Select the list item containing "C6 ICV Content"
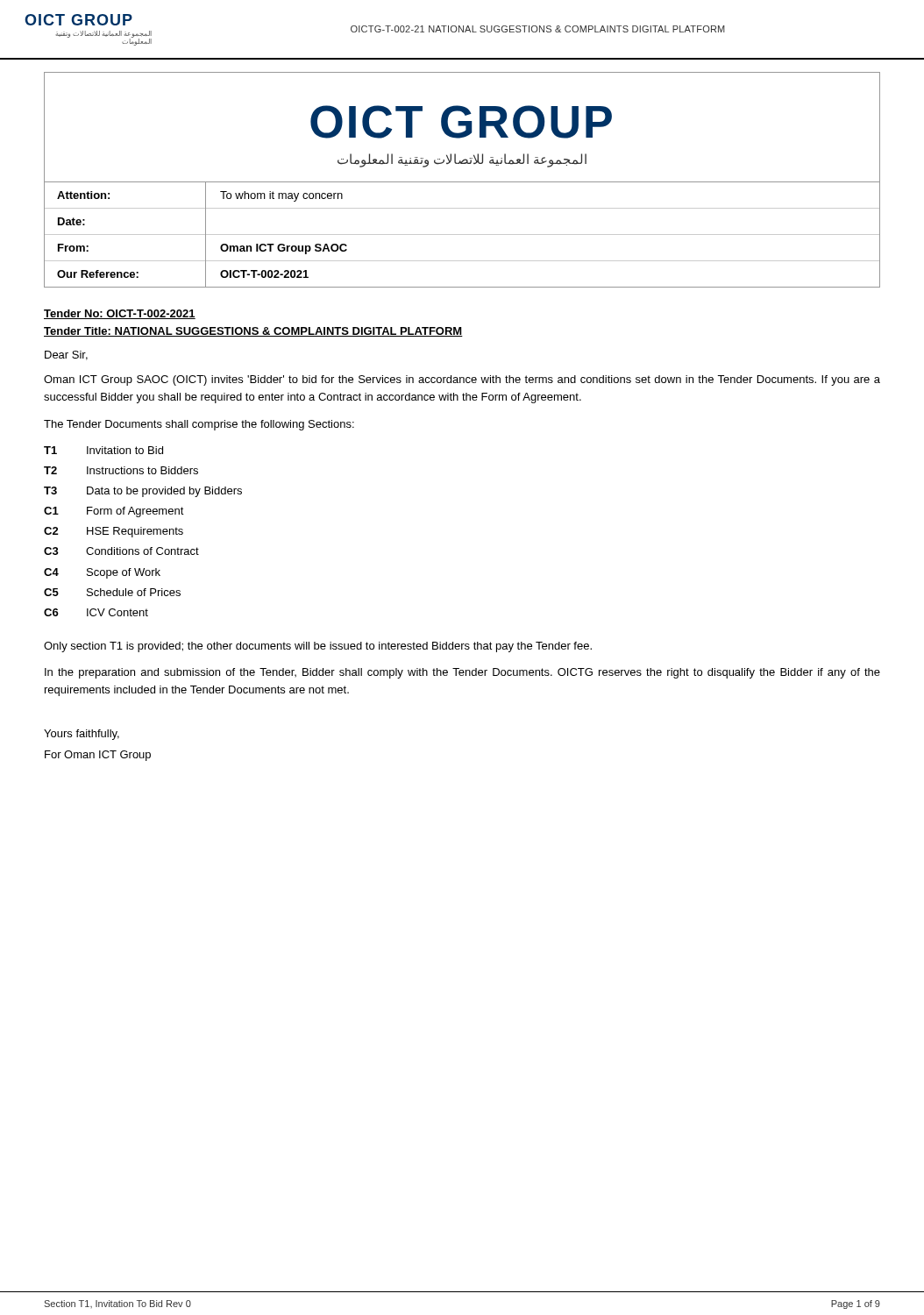The height and width of the screenshot is (1315, 924). pyautogui.click(x=96, y=613)
